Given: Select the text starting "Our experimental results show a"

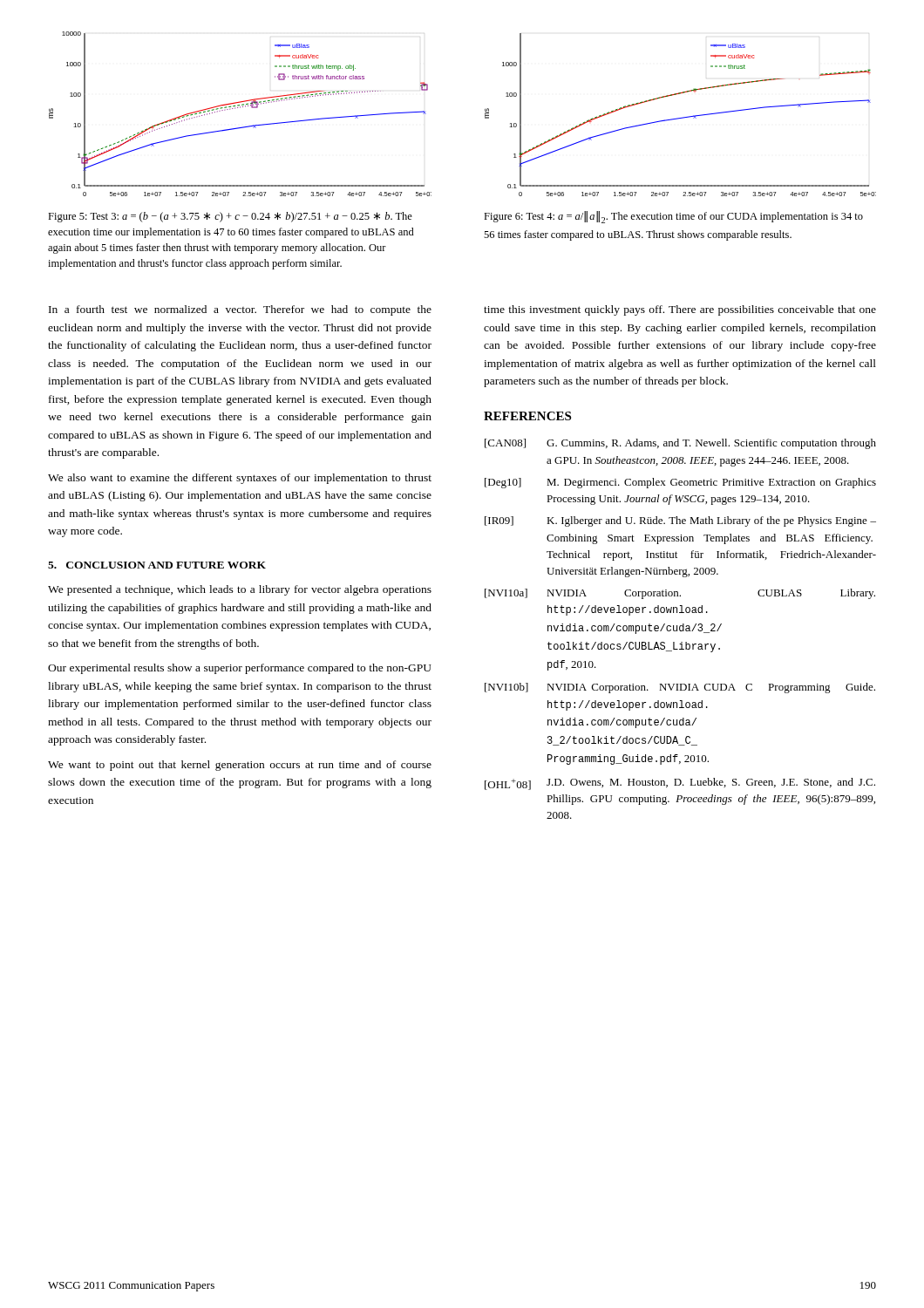Looking at the screenshot, I should pos(240,704).
